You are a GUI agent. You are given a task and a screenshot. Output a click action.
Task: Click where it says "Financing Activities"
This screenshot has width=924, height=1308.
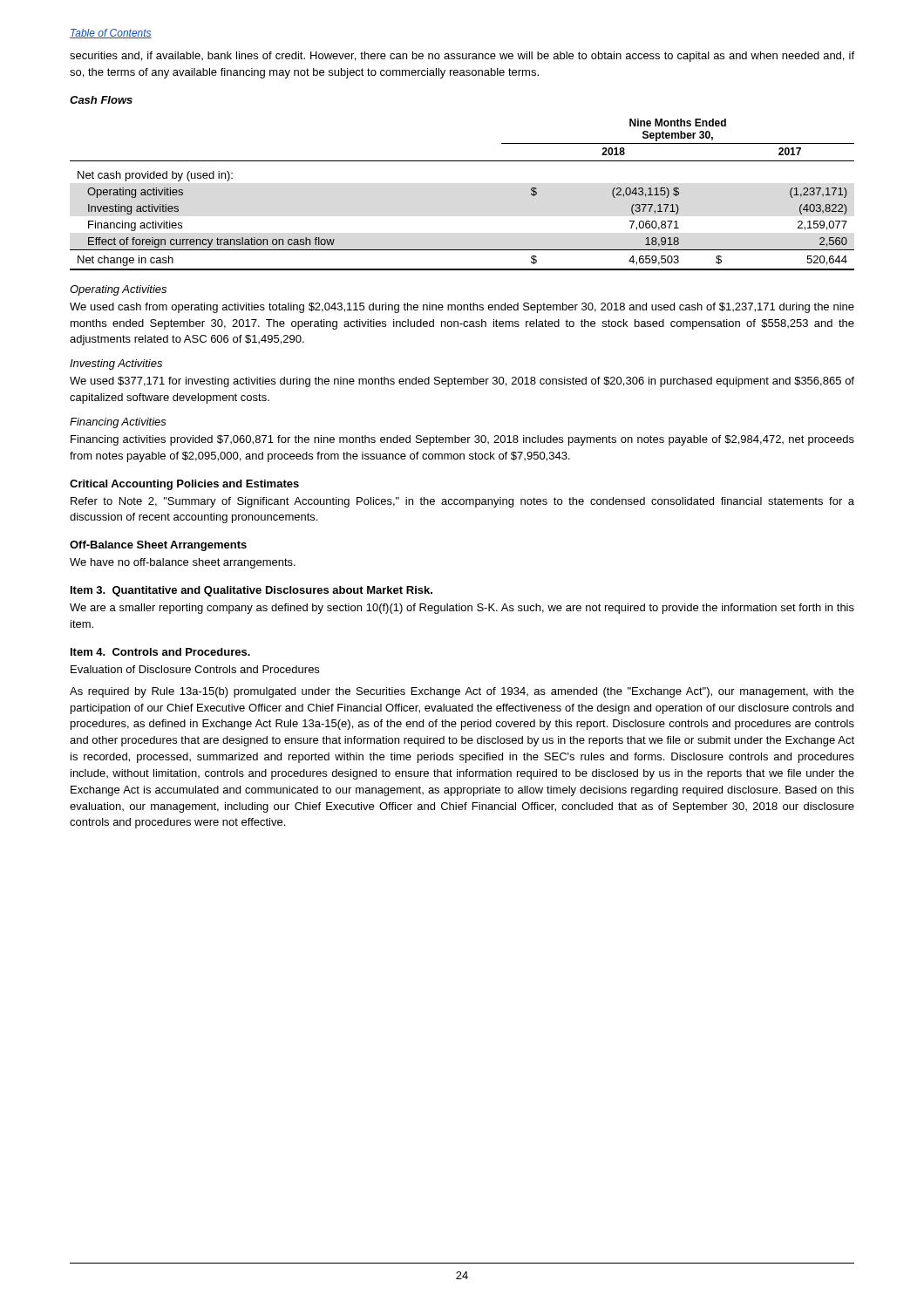[x=118, y=422]
